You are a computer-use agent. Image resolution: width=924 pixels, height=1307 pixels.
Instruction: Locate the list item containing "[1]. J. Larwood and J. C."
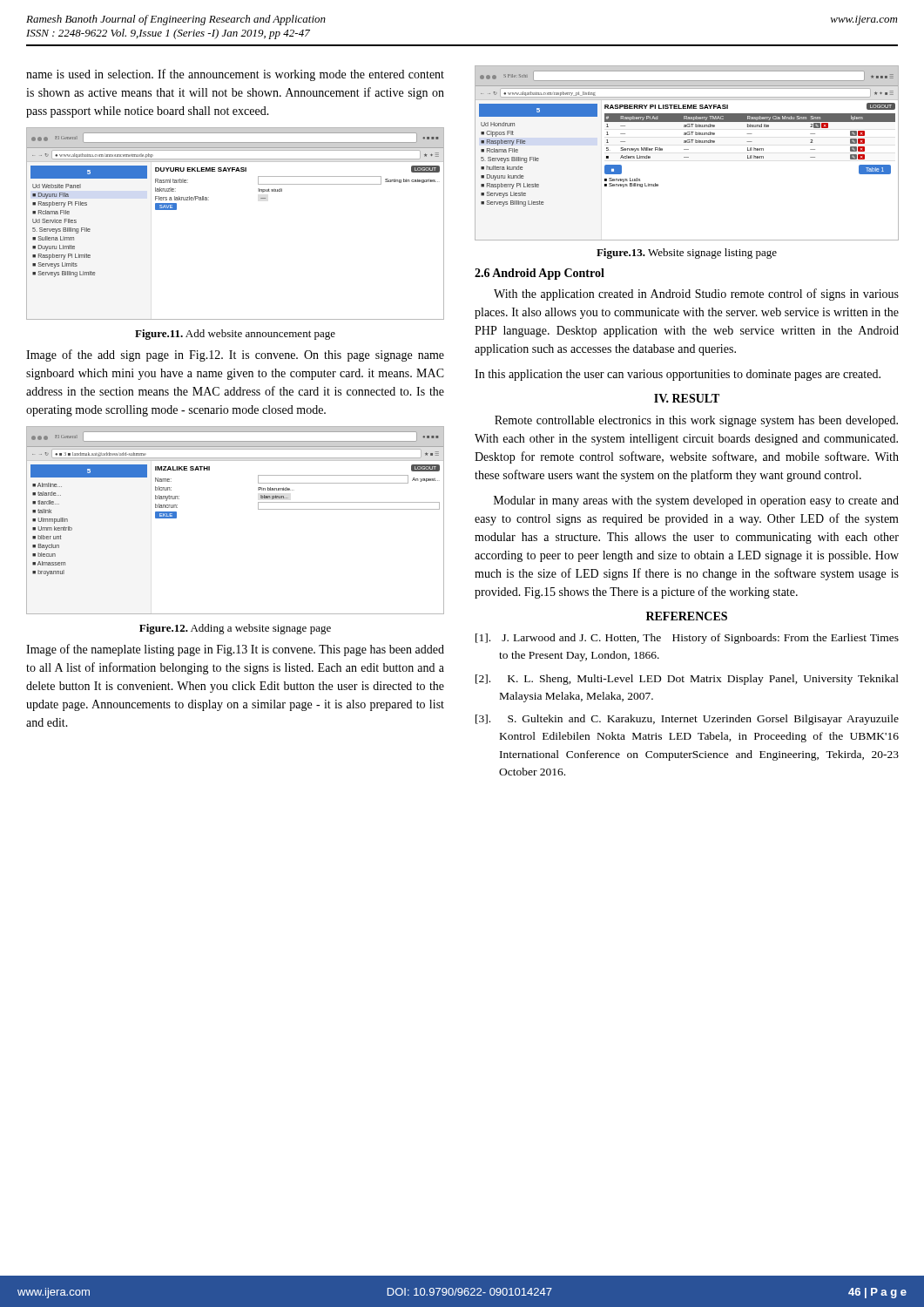687,646
